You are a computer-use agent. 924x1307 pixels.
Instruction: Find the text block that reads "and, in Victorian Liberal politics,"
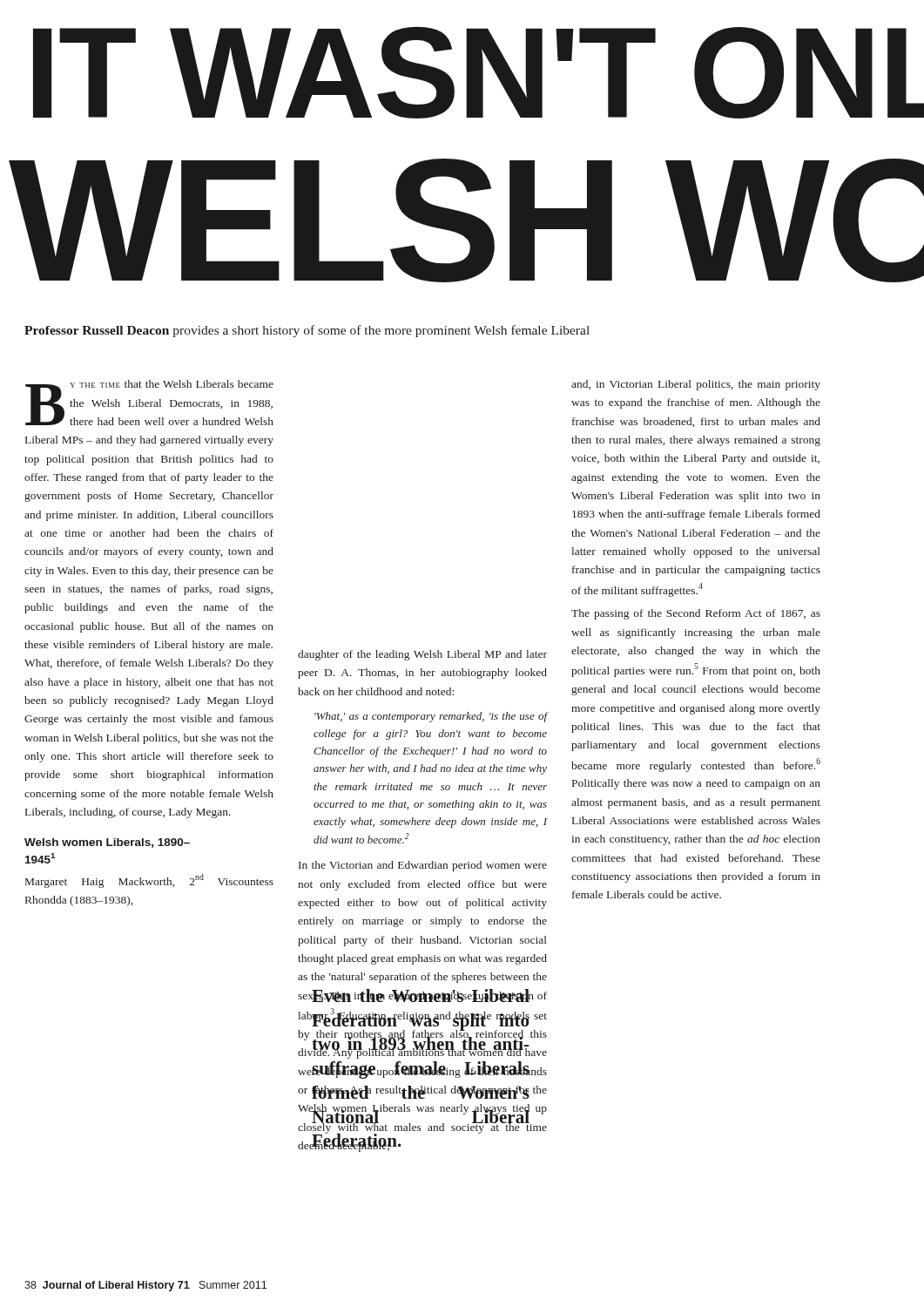coord(696,639)
